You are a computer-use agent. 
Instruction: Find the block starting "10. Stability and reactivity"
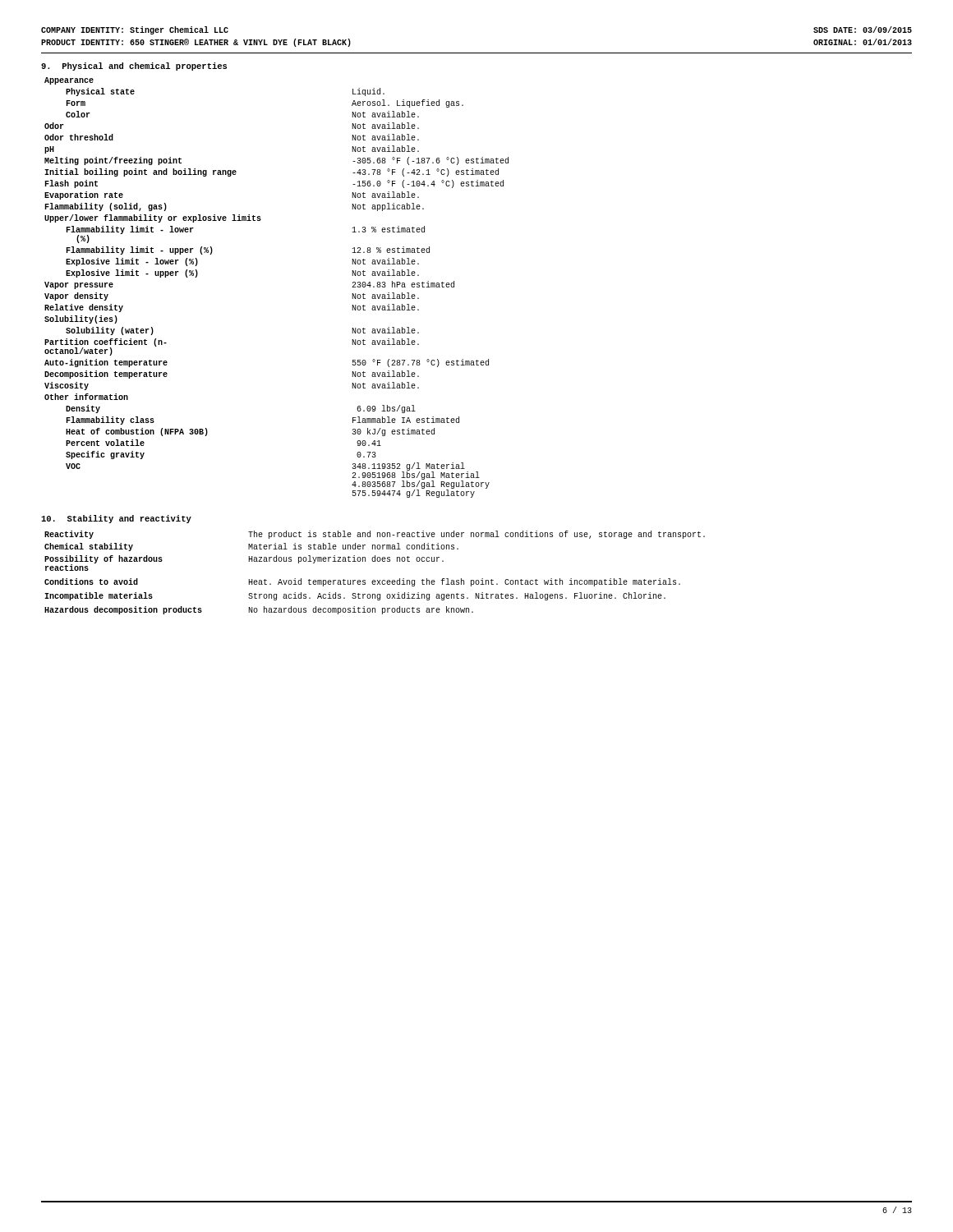coord(116,519)
